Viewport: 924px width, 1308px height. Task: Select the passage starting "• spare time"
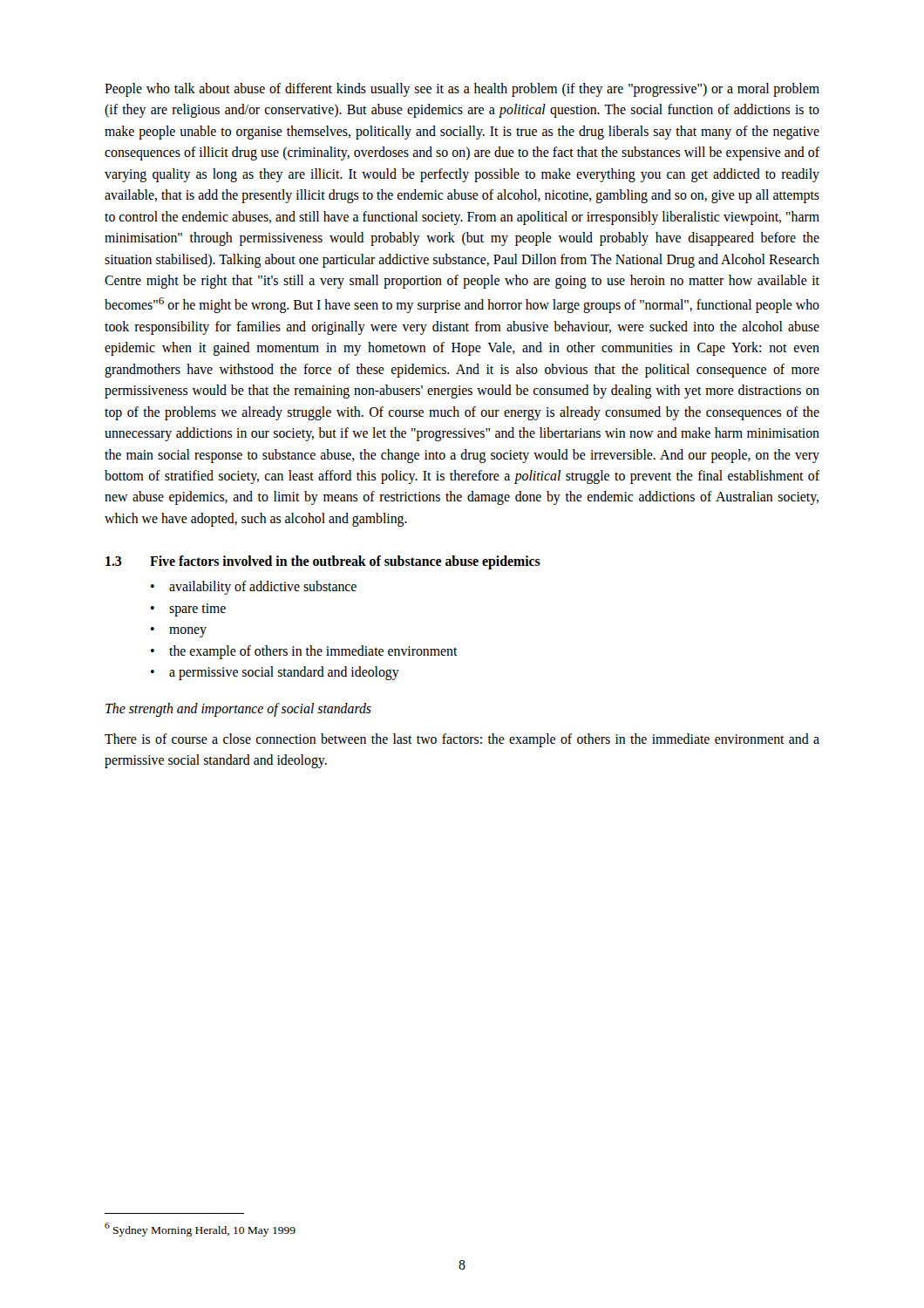tap(188, 609)
